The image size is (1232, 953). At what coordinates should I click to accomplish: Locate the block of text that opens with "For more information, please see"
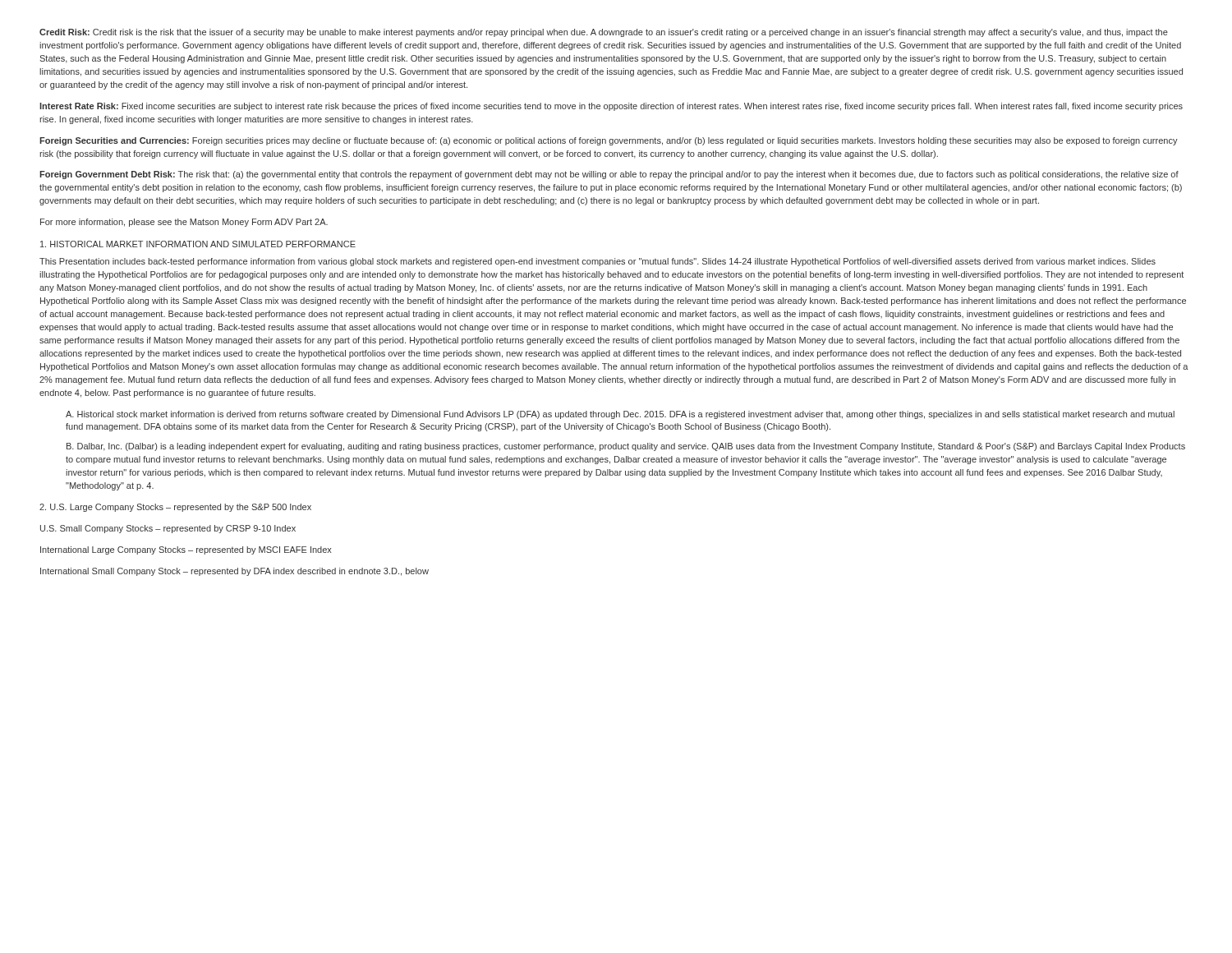(184, 222)
